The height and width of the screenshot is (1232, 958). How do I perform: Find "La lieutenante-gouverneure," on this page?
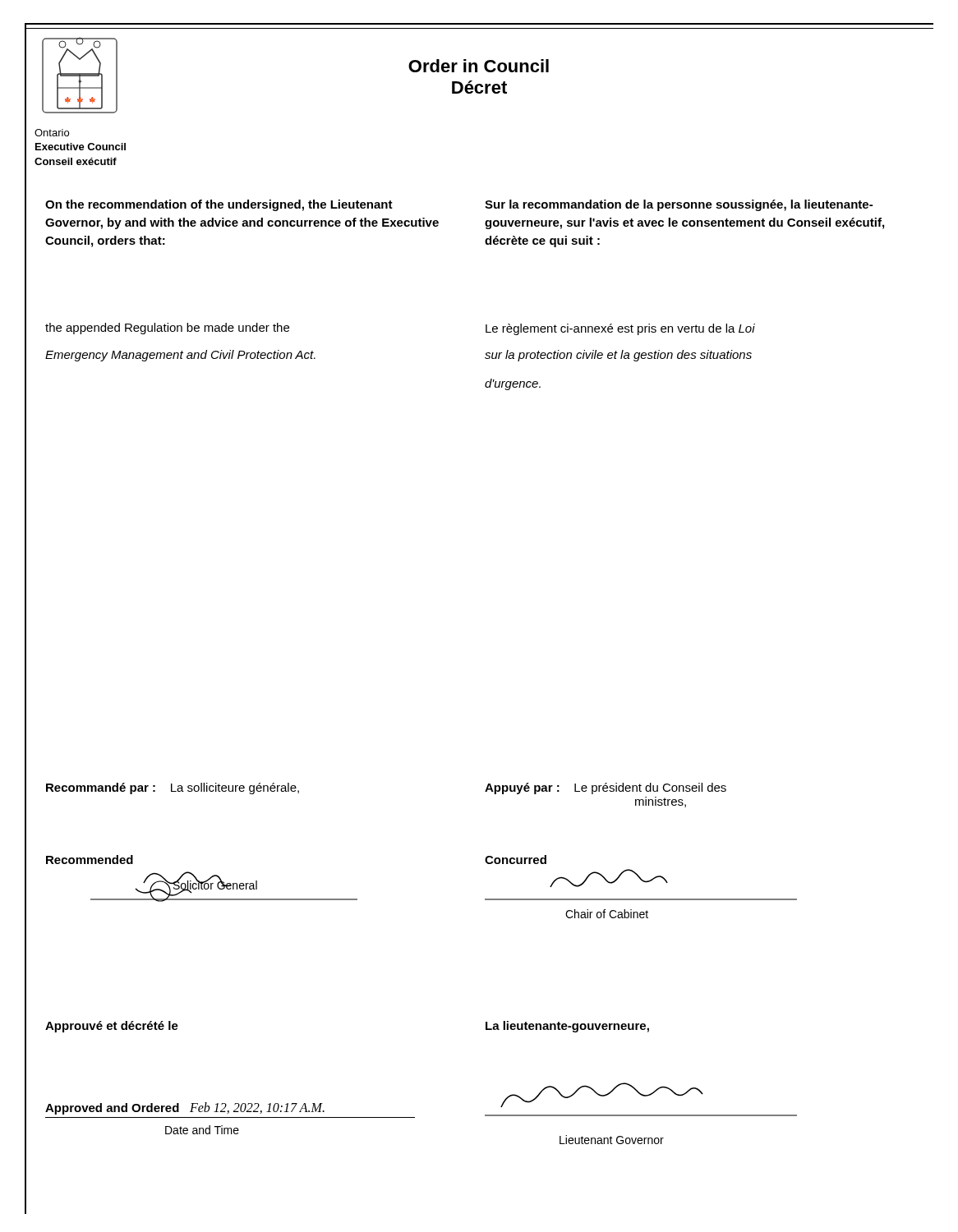coord(567,1025)
